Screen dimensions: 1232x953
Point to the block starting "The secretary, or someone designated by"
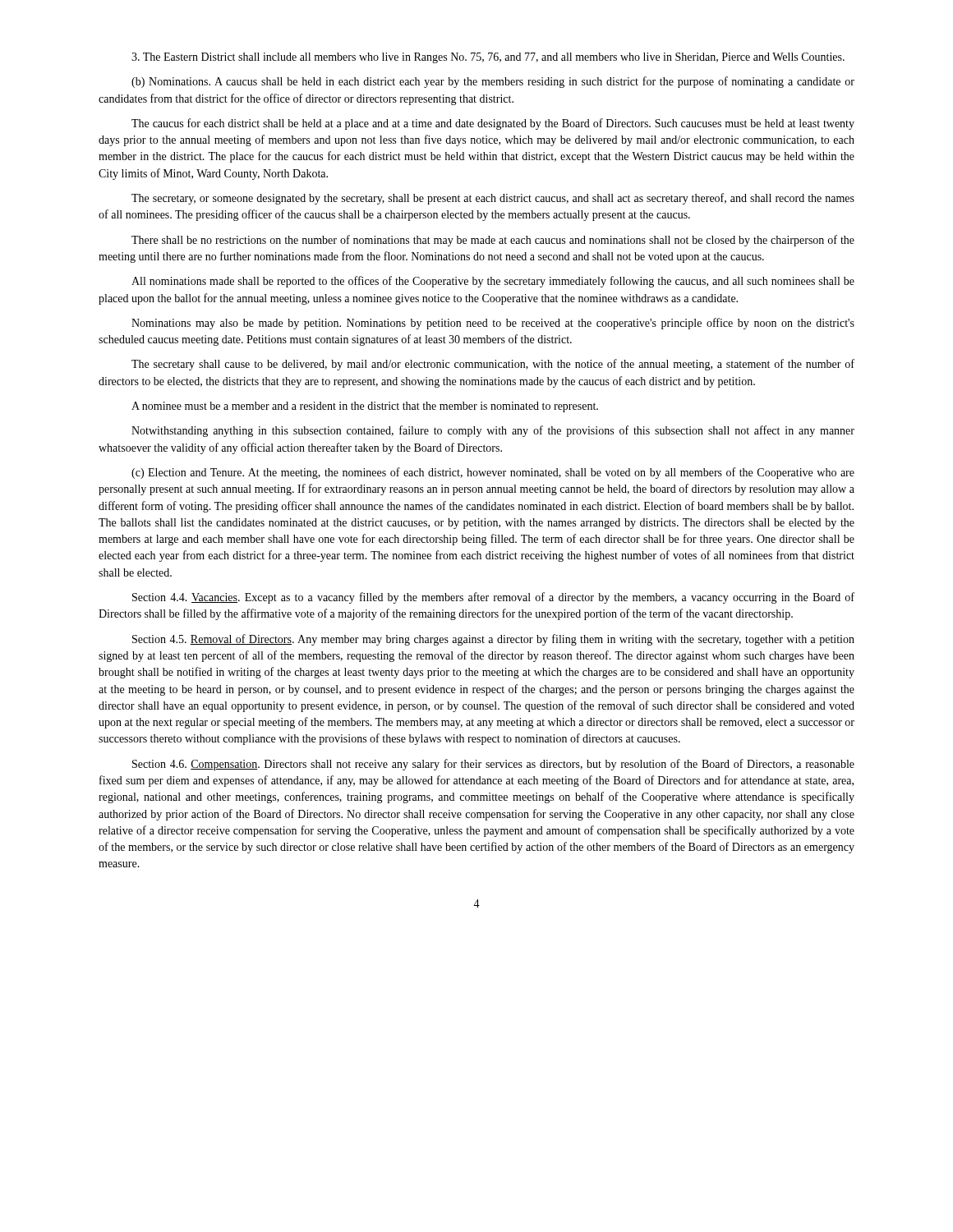tap(476, 207)
